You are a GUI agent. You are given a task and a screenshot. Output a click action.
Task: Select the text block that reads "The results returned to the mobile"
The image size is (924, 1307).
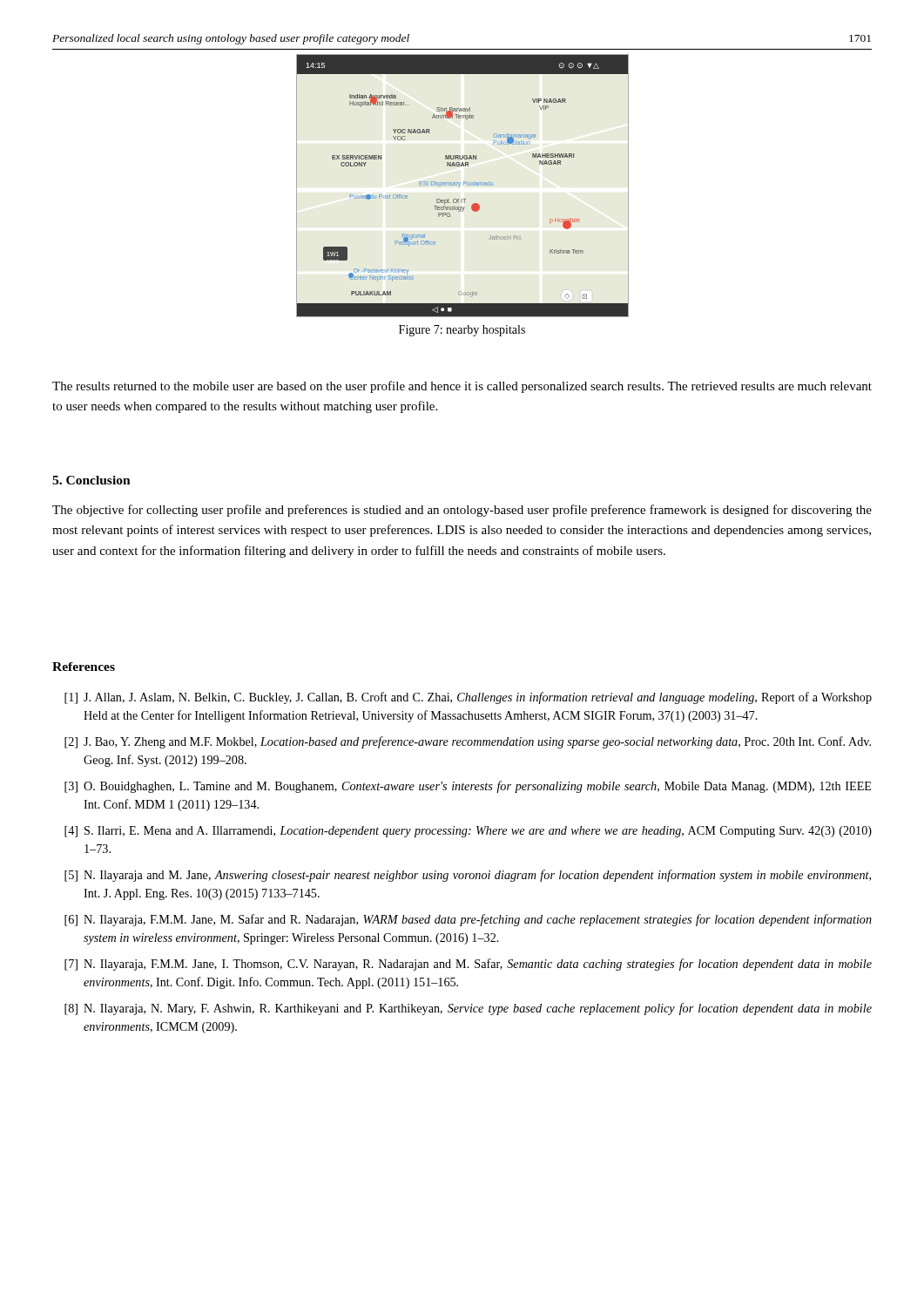pos(462,396)
